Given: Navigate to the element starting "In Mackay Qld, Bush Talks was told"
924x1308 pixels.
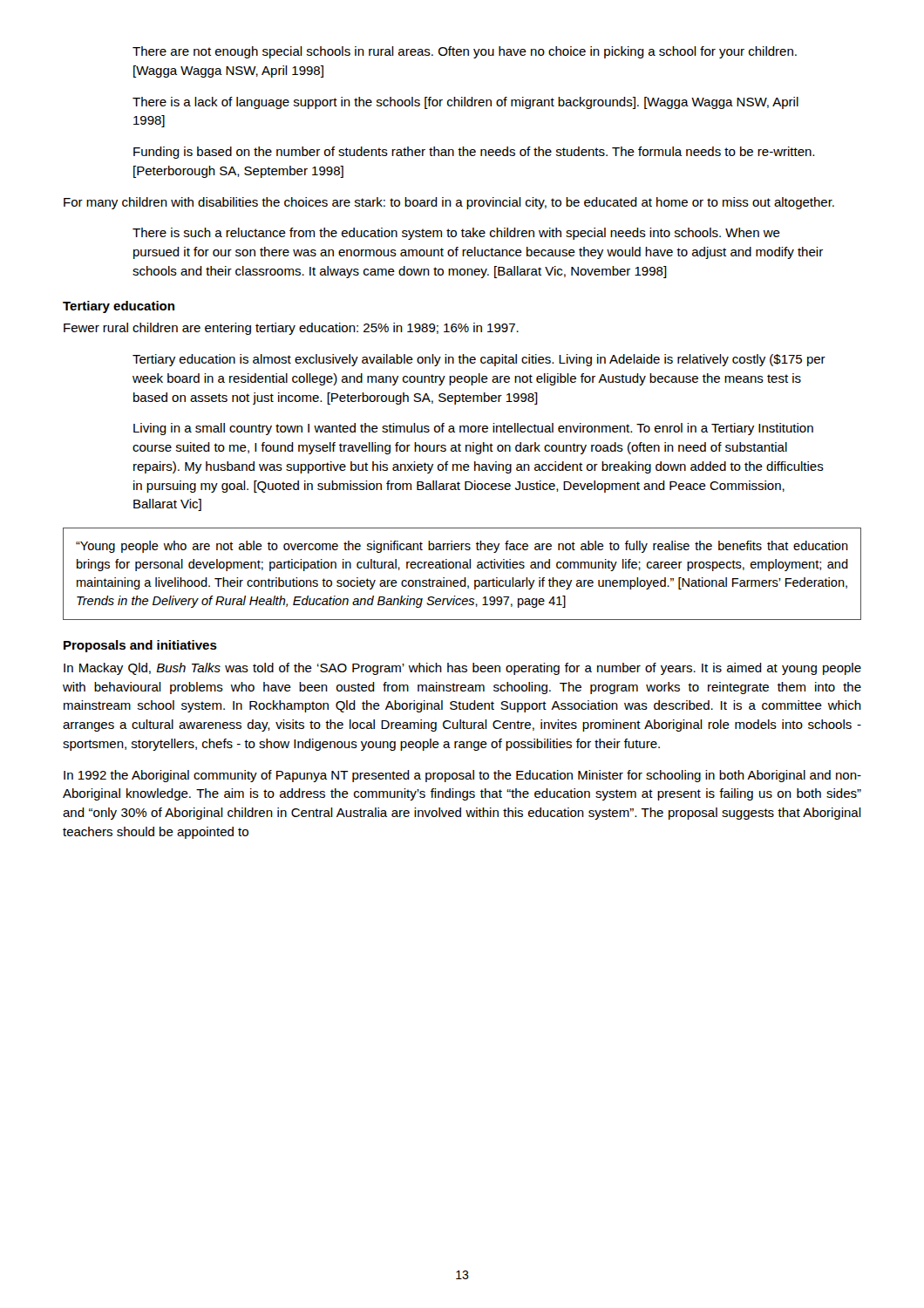Looking at the screenshot, I should (462, 705).
